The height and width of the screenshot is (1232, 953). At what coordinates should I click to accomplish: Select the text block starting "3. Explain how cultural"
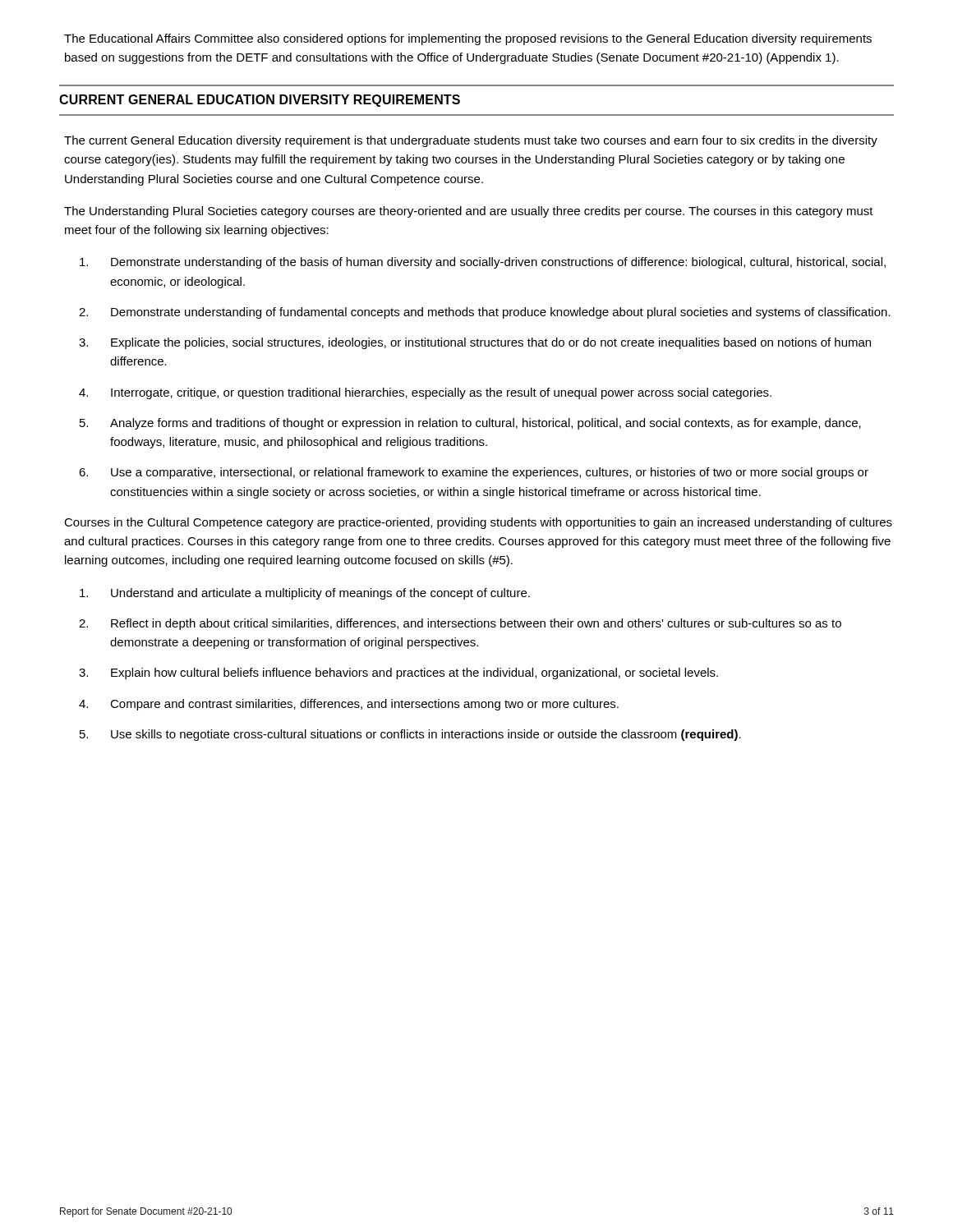tap(479, 673)
